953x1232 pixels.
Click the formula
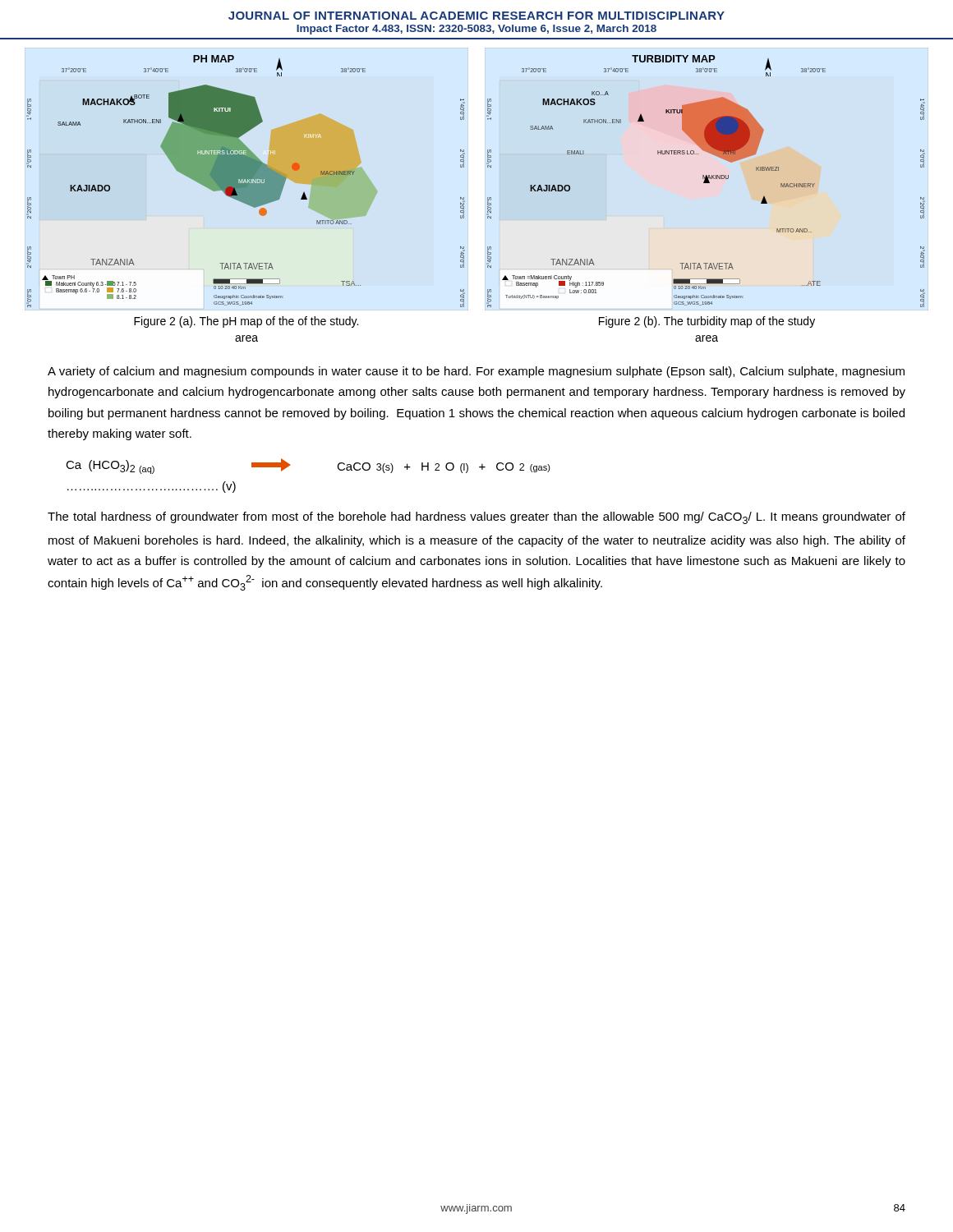[486, 475]
